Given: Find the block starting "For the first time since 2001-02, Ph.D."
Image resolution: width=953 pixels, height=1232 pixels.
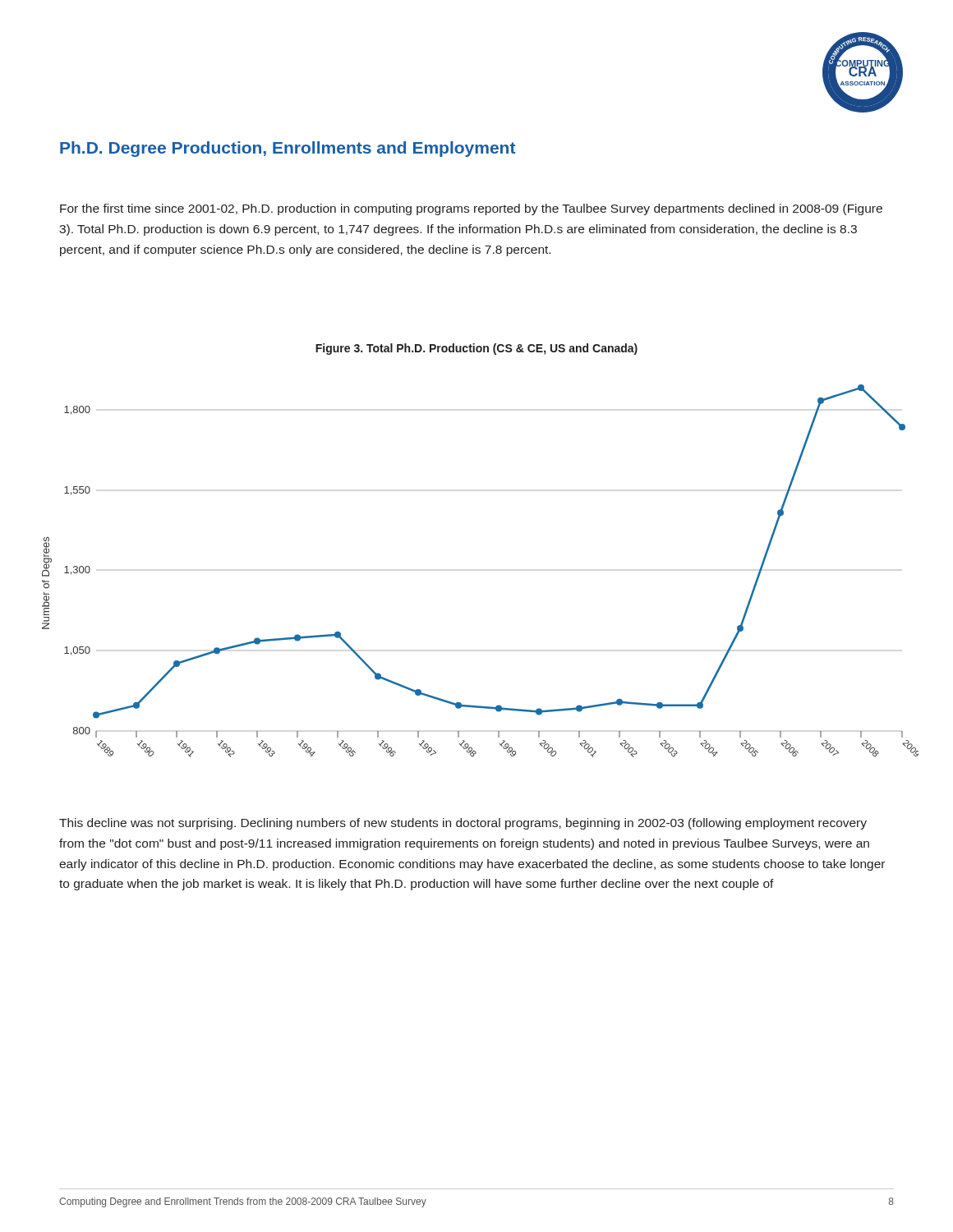Looking at the screenshot, I should click(x=476, y=229).
